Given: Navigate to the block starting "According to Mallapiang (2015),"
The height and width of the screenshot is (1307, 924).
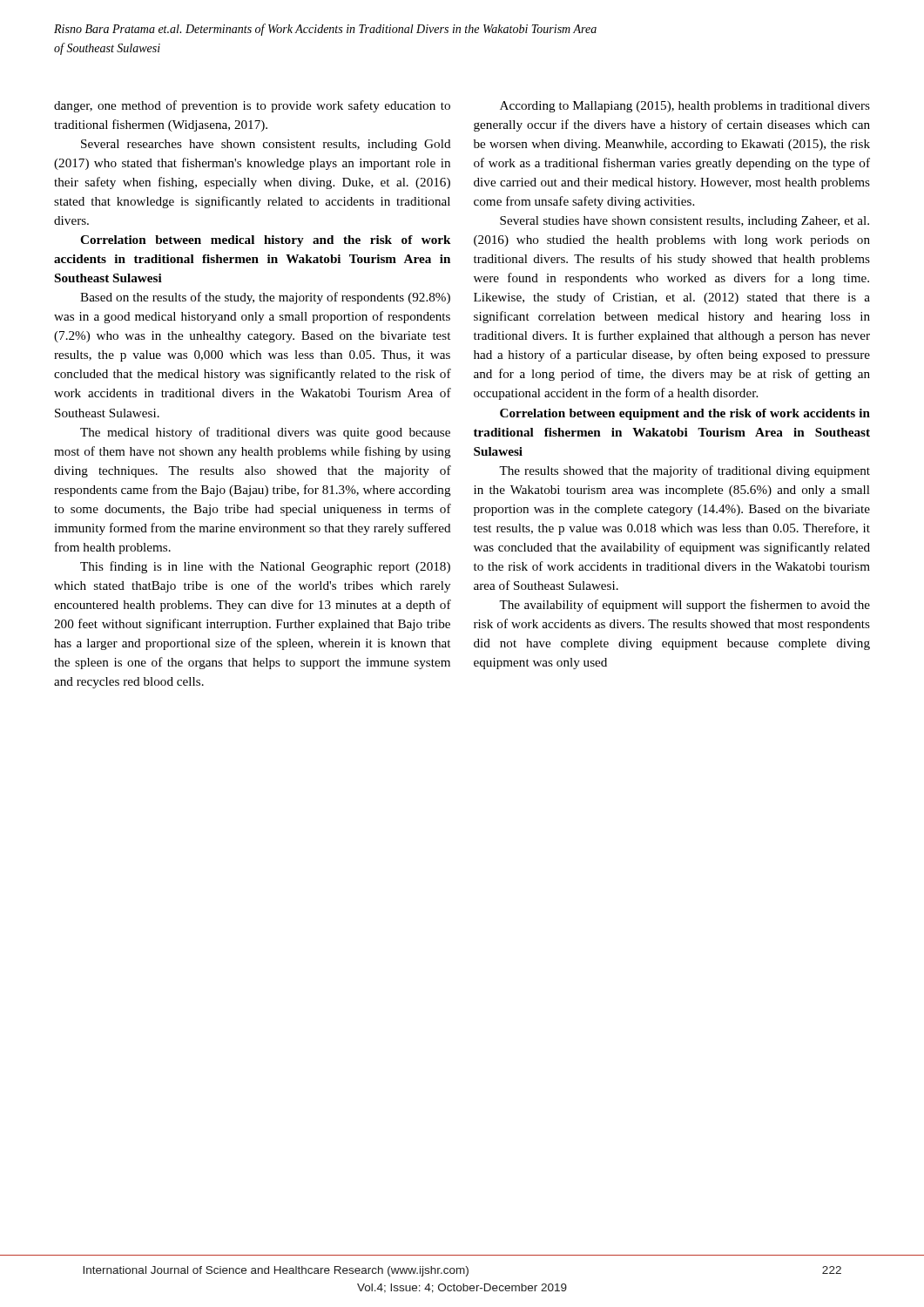Looking at the screenshot, I should pyautogui.click(x=672, y=153).
